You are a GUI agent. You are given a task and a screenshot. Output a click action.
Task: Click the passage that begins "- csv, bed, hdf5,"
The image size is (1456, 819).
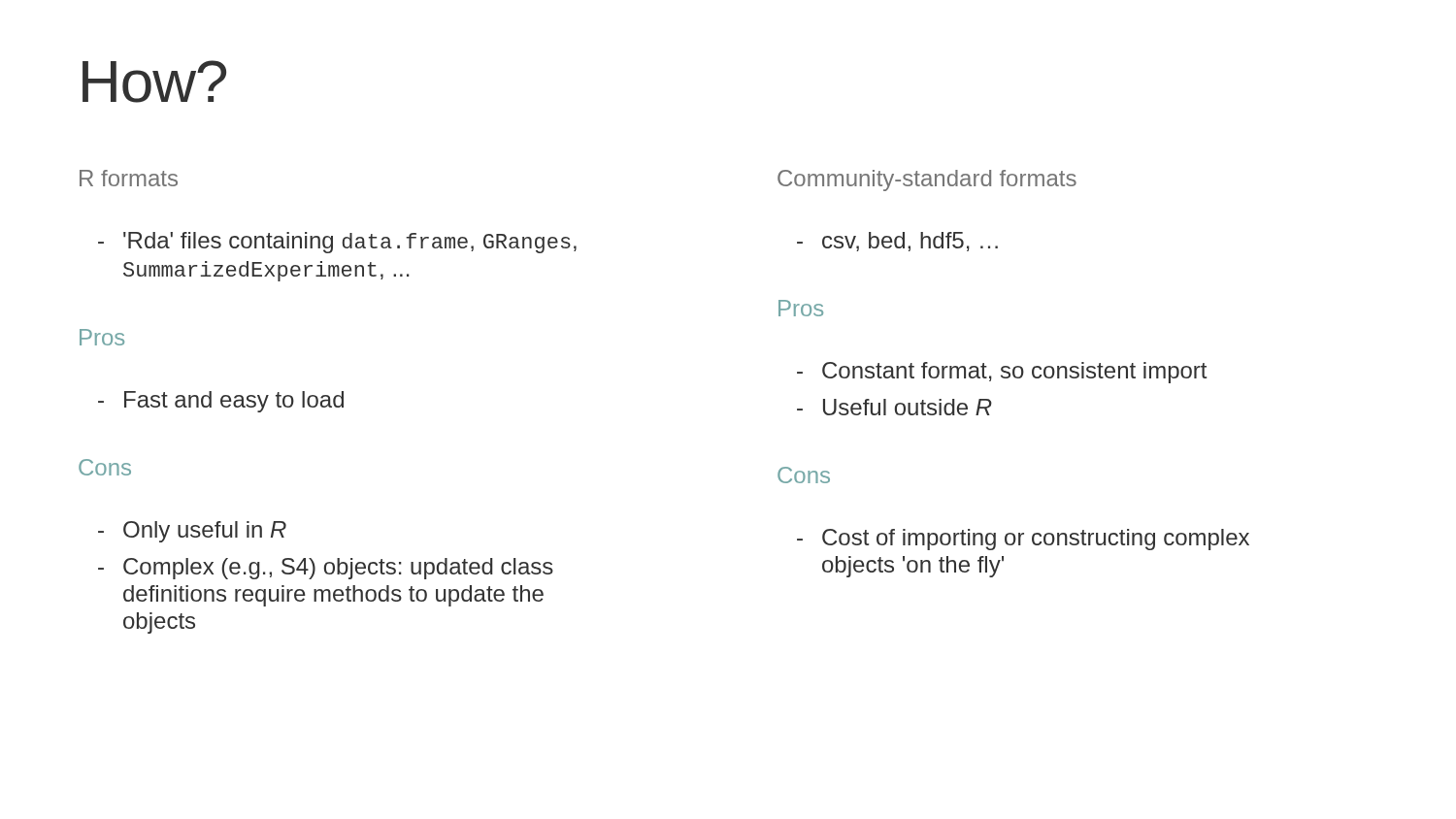[898, 241]
